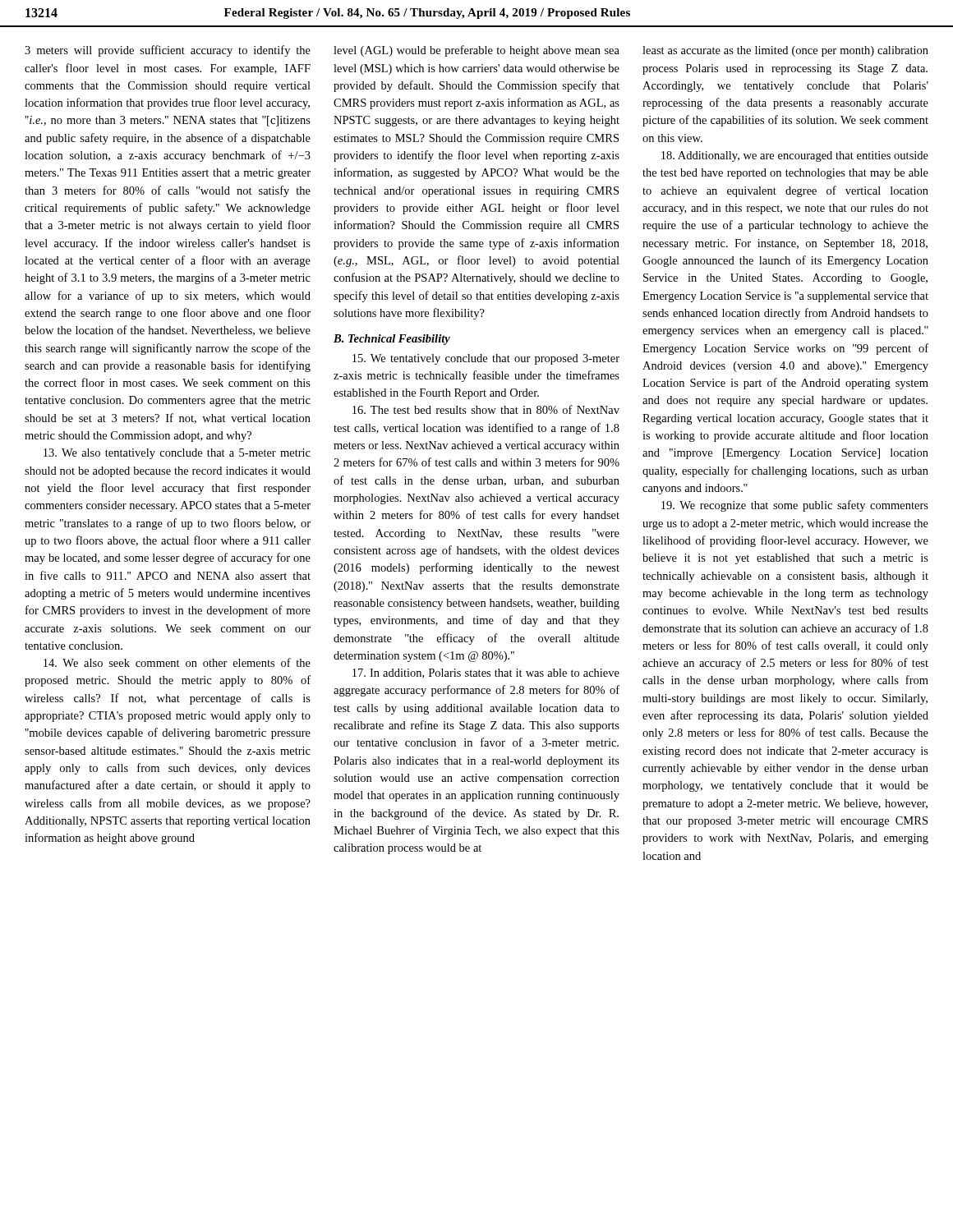Select the text starting "least as accurate as the limited"

click(x=785, y=95)
